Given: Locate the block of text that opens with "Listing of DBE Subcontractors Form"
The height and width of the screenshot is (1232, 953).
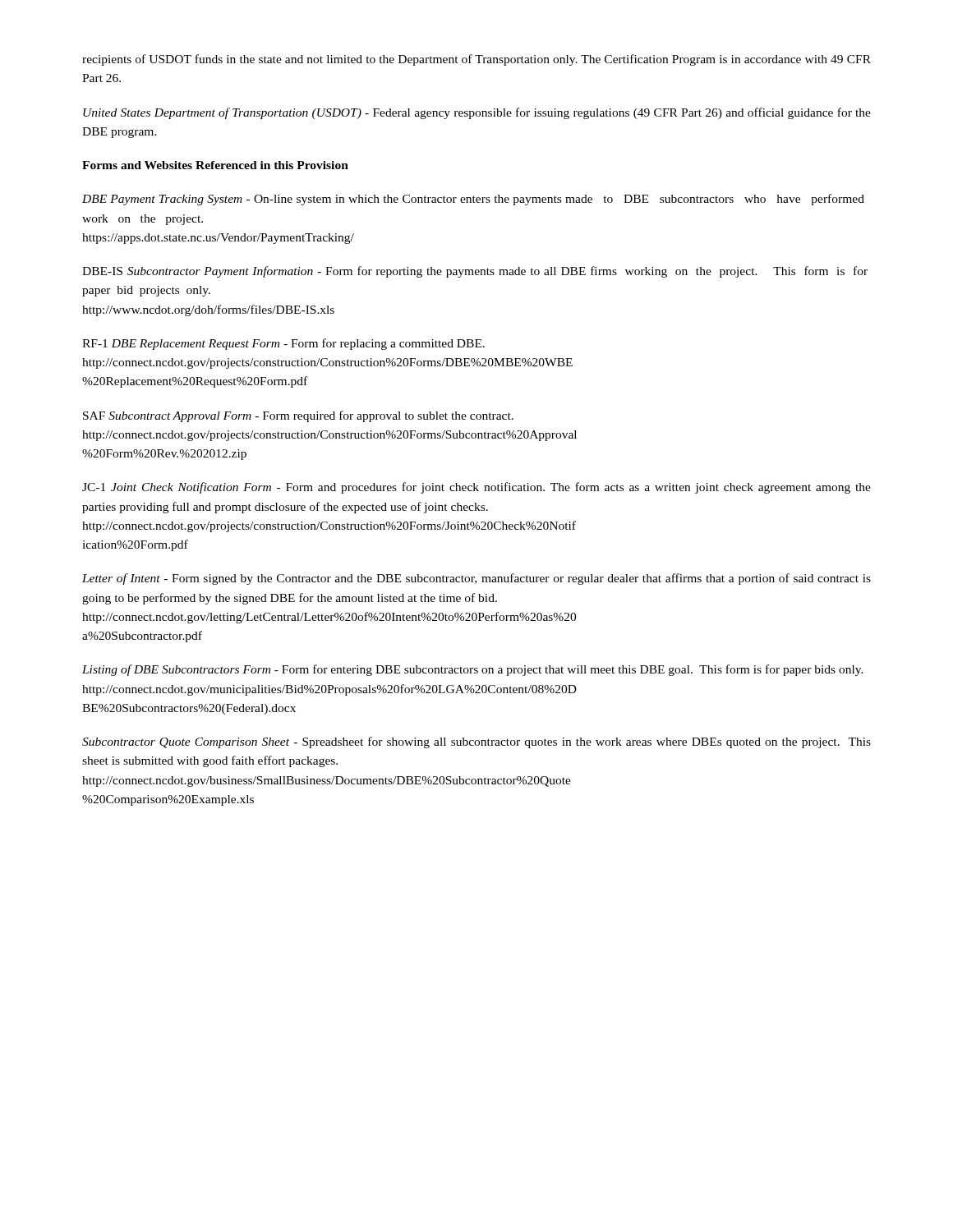Looking at the screenshot, I should click(x=473, y=688).
